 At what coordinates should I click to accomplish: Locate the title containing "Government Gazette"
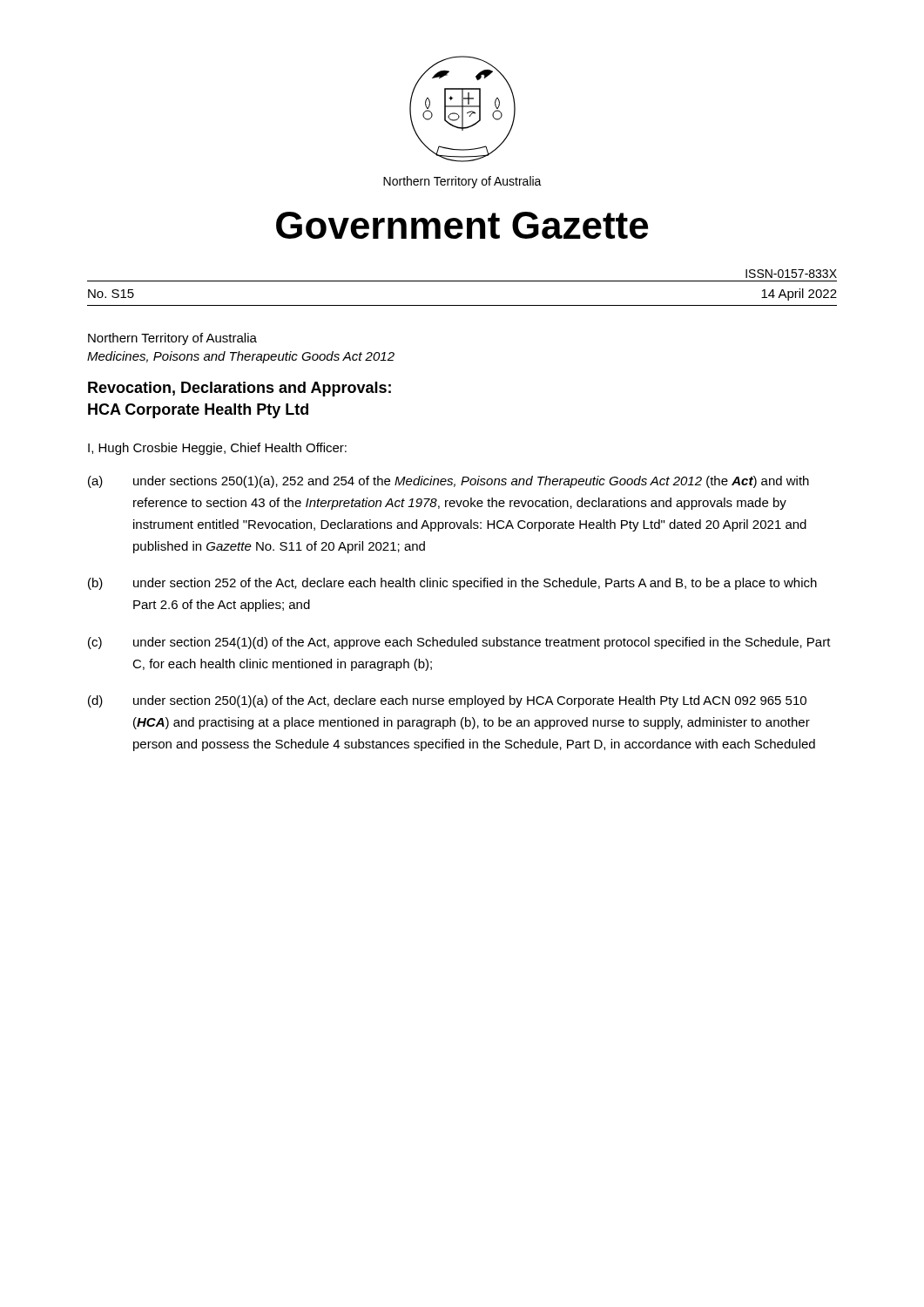click(462, 225)
